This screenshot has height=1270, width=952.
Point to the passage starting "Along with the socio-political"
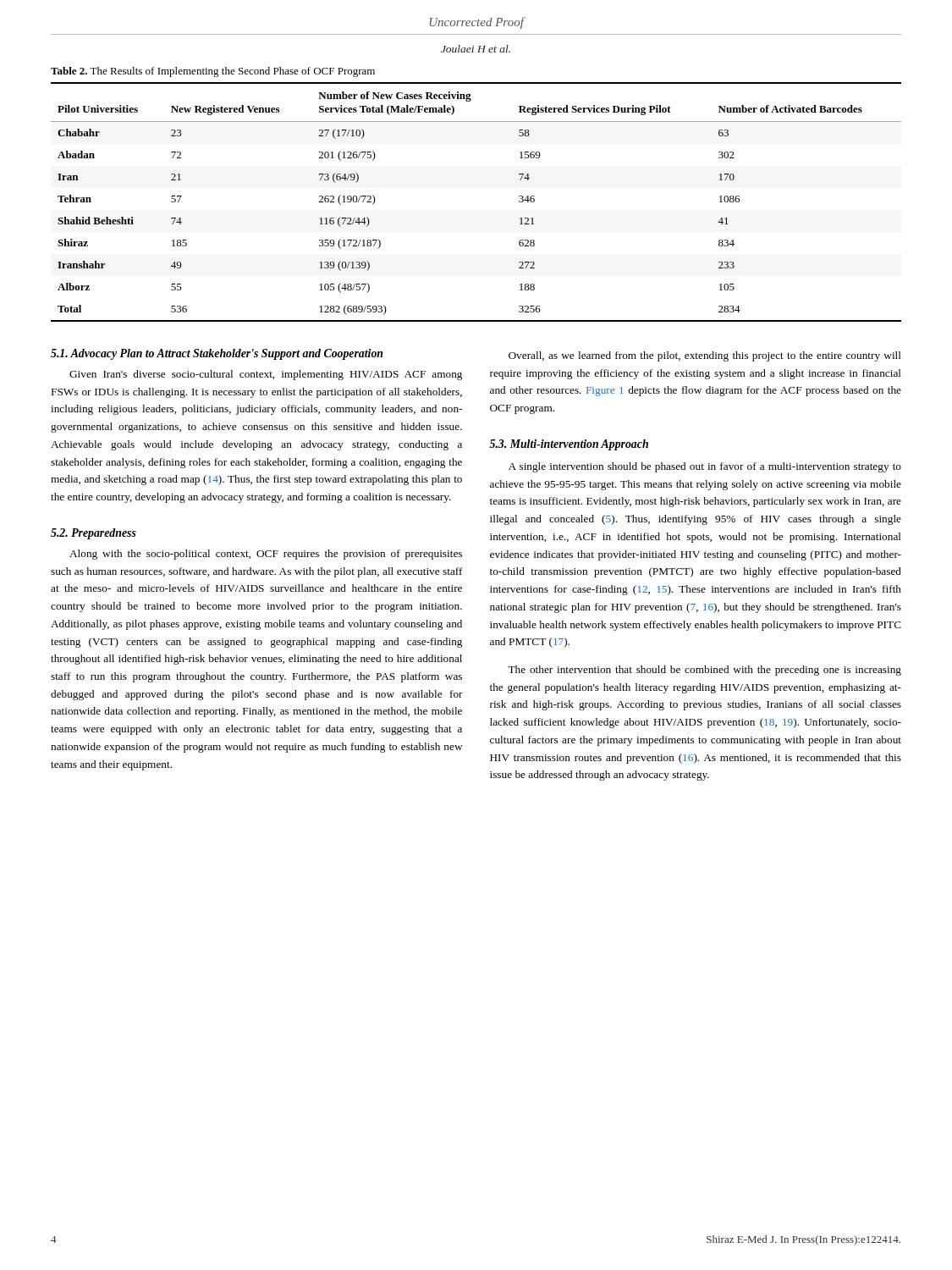click(x=257, y=659)
